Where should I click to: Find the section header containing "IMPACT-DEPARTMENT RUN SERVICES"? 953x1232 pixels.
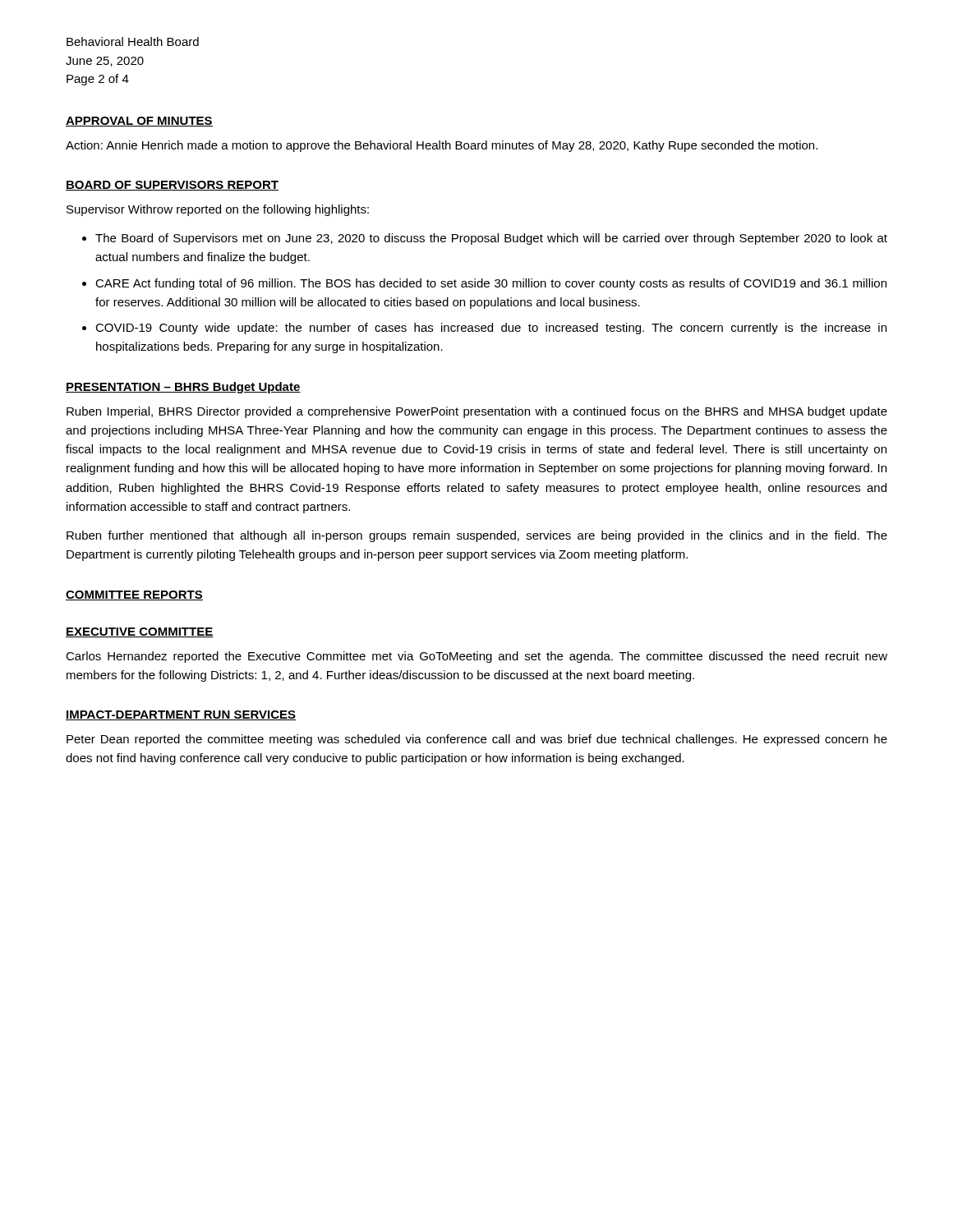(x=181, y=714)
